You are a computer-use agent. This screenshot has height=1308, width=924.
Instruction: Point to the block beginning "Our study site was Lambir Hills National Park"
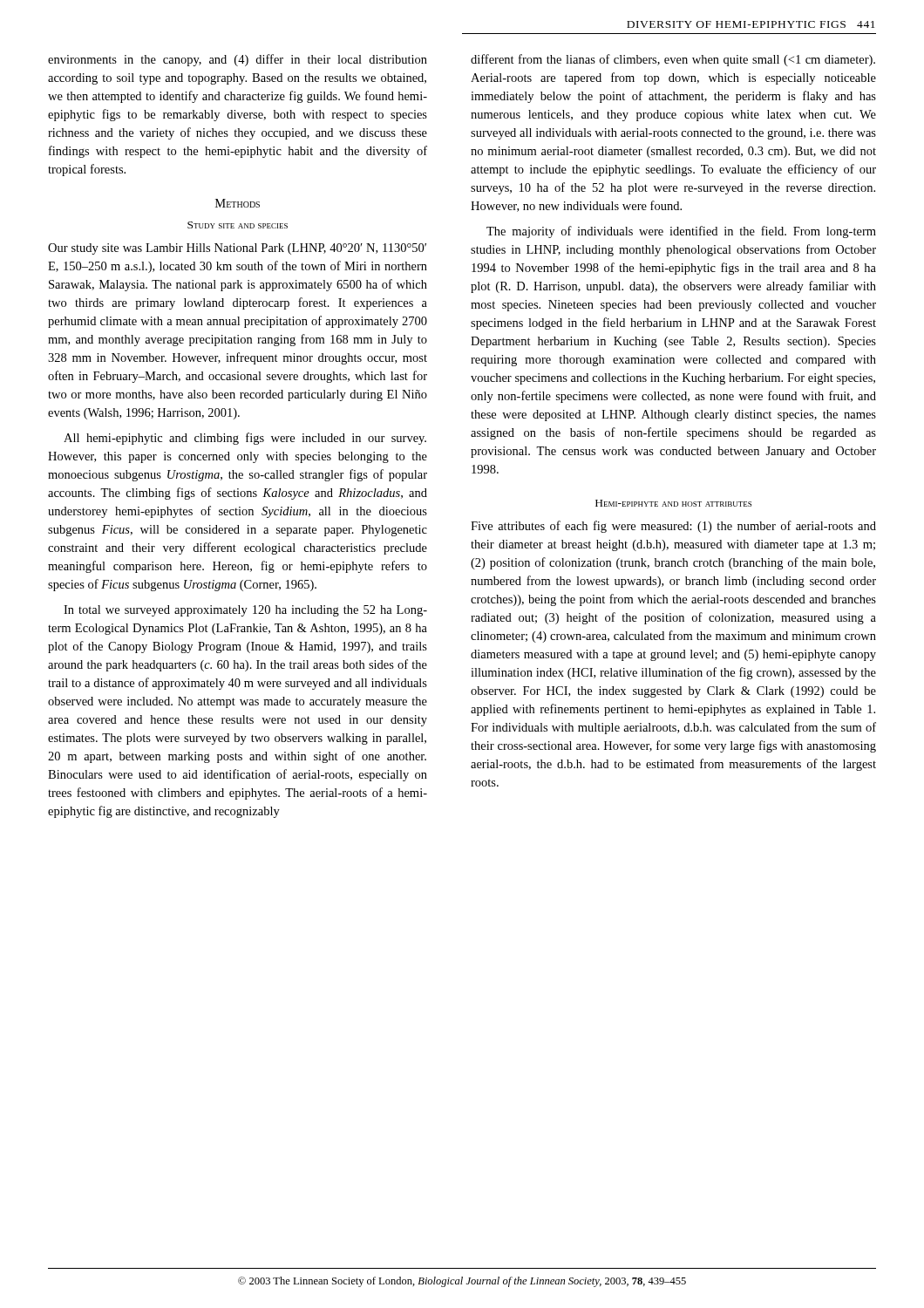pyautogui.click(x=238, y=330)
